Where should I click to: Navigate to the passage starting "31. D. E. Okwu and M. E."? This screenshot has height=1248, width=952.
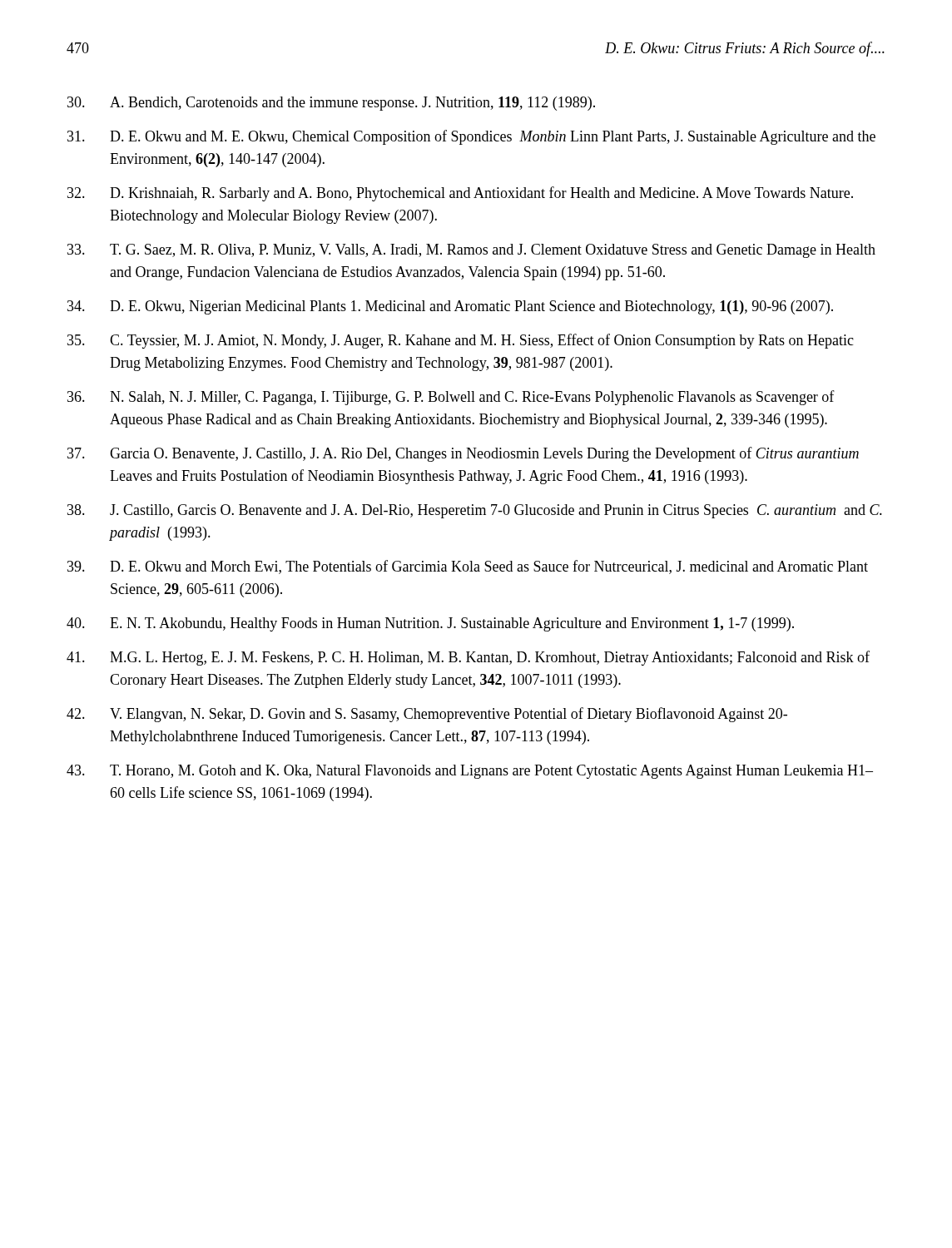[476, 148]
